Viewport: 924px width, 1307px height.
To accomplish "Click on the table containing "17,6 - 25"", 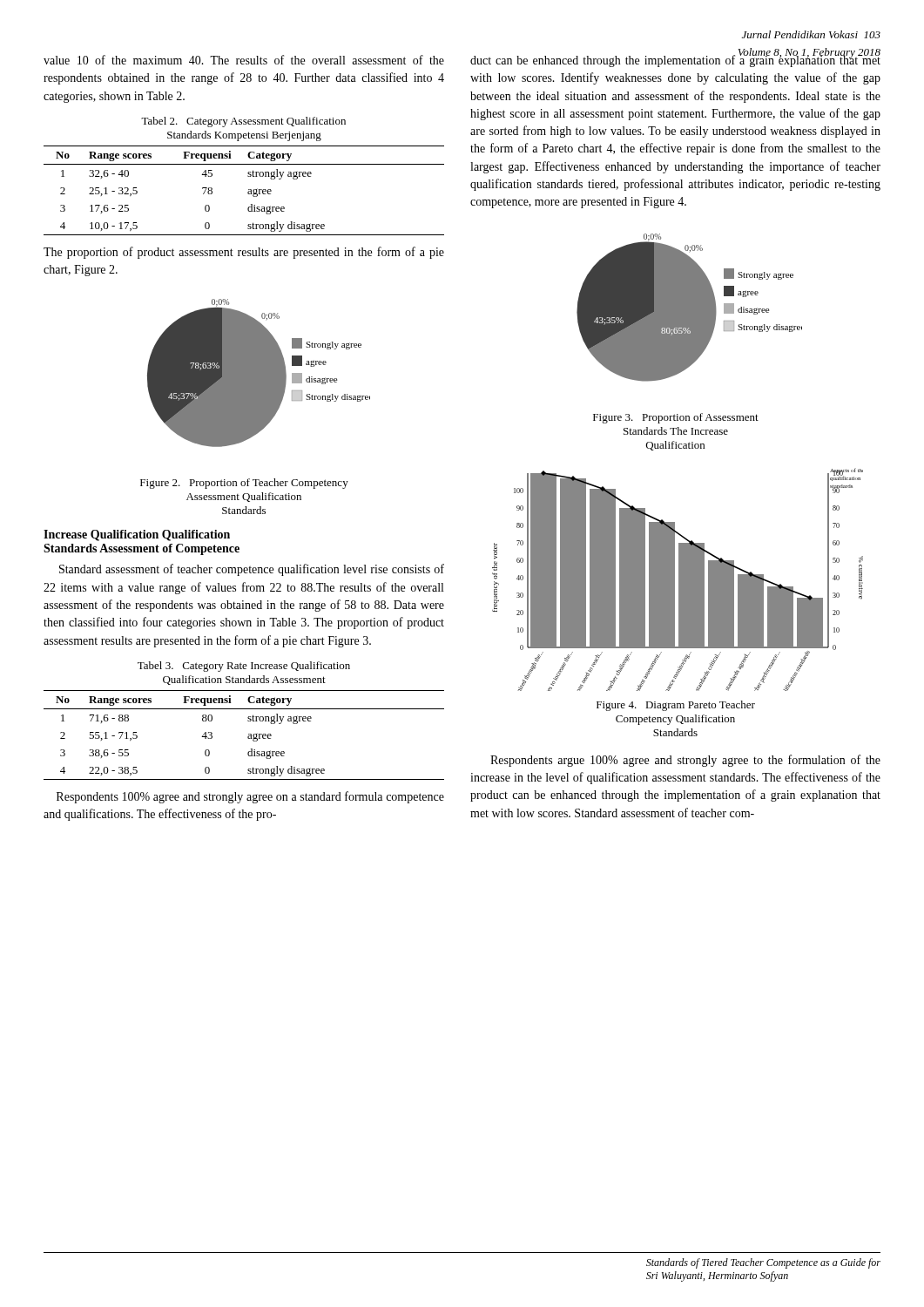I will 244,190.
